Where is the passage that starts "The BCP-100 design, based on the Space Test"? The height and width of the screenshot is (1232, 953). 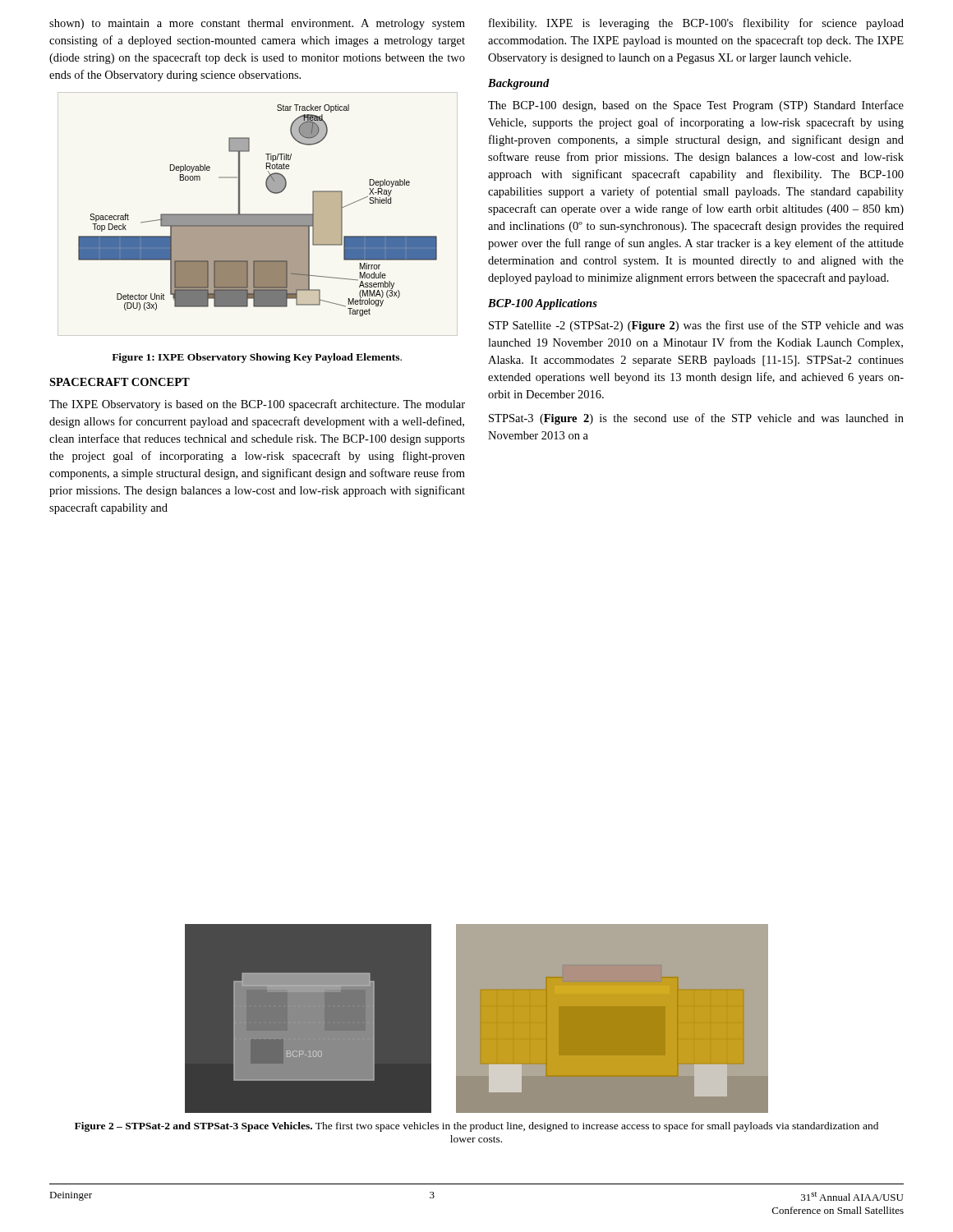tap(696, 192)
